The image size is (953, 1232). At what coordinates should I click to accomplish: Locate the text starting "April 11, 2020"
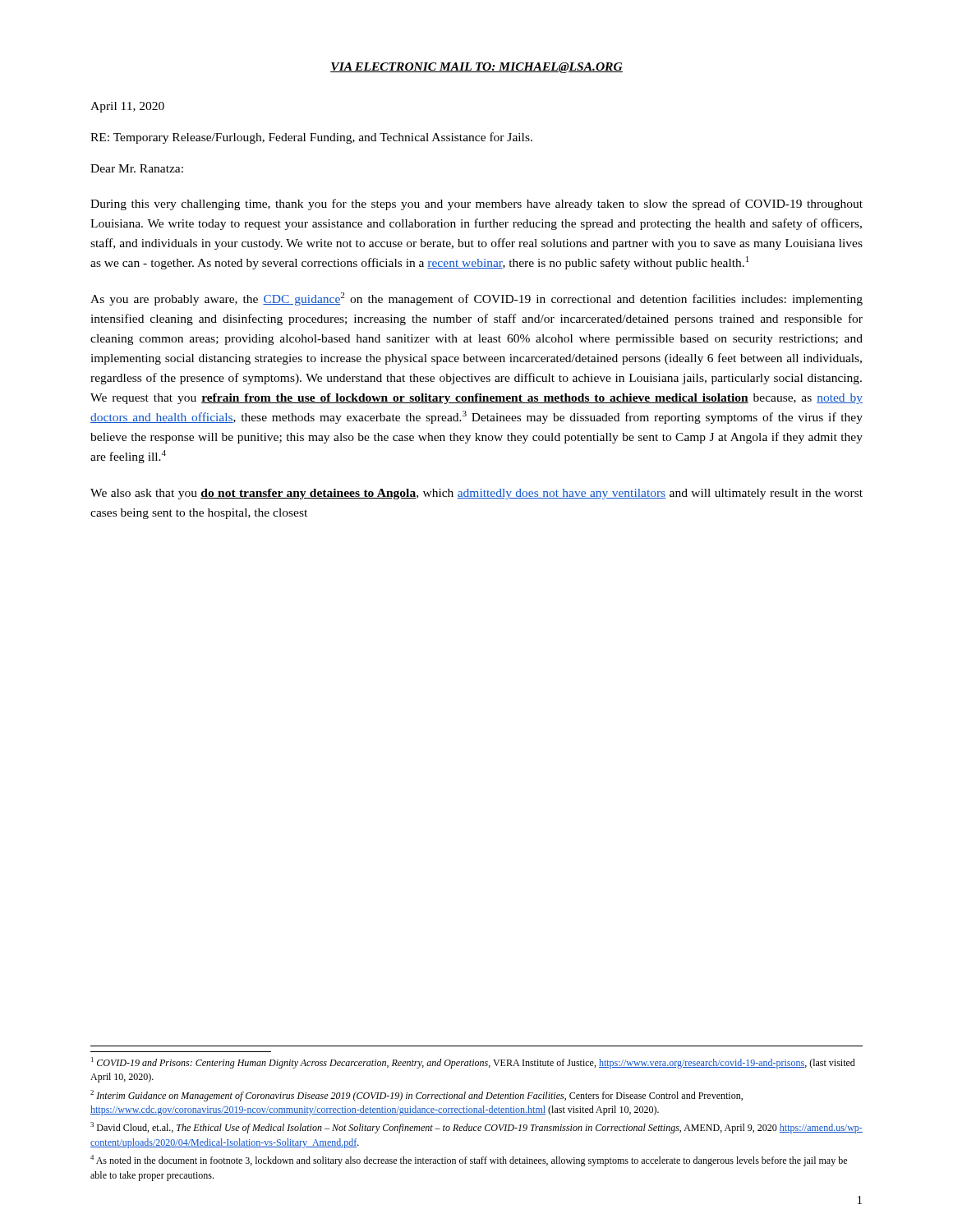(127, 106)
